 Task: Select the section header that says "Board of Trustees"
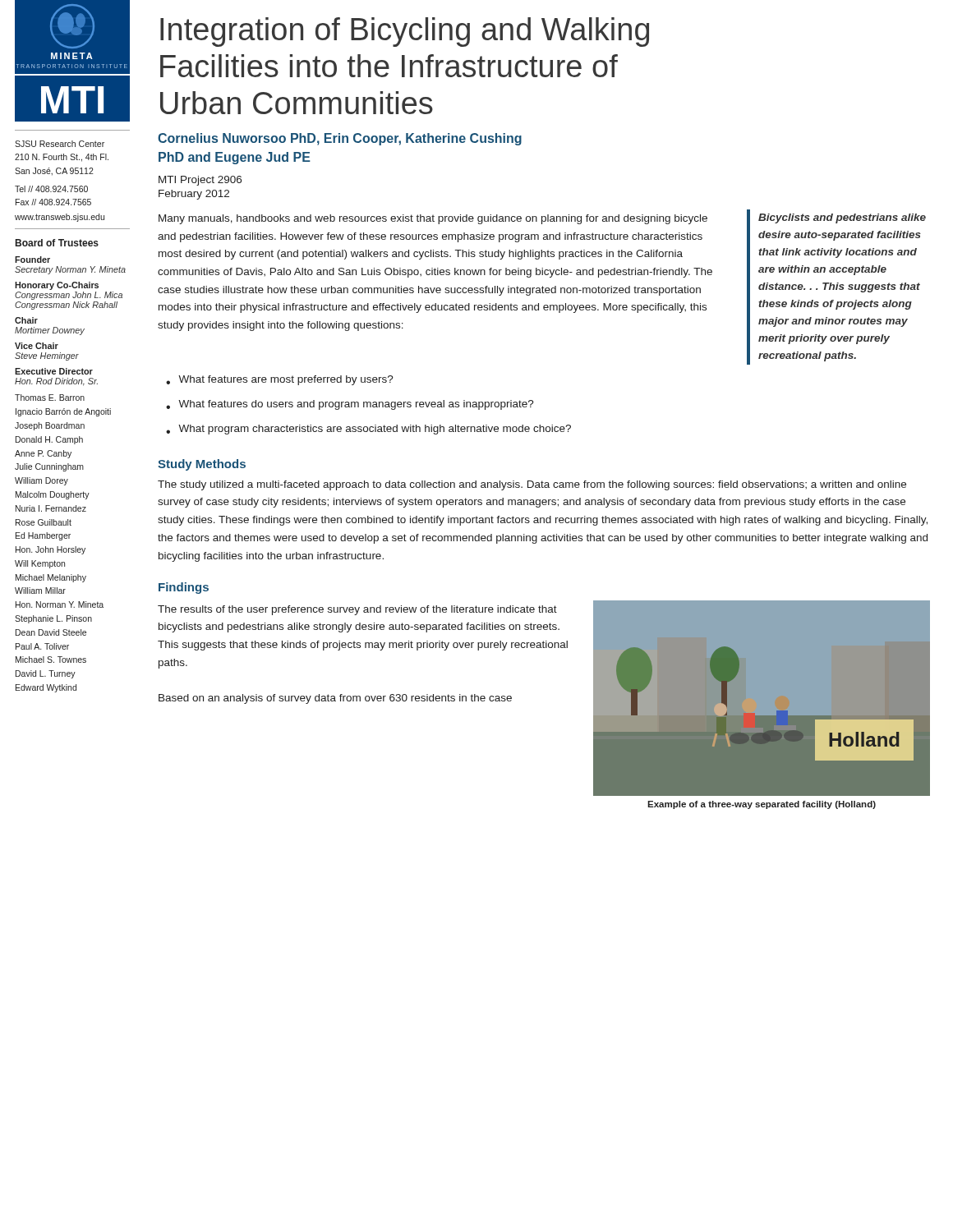point(57,243)
